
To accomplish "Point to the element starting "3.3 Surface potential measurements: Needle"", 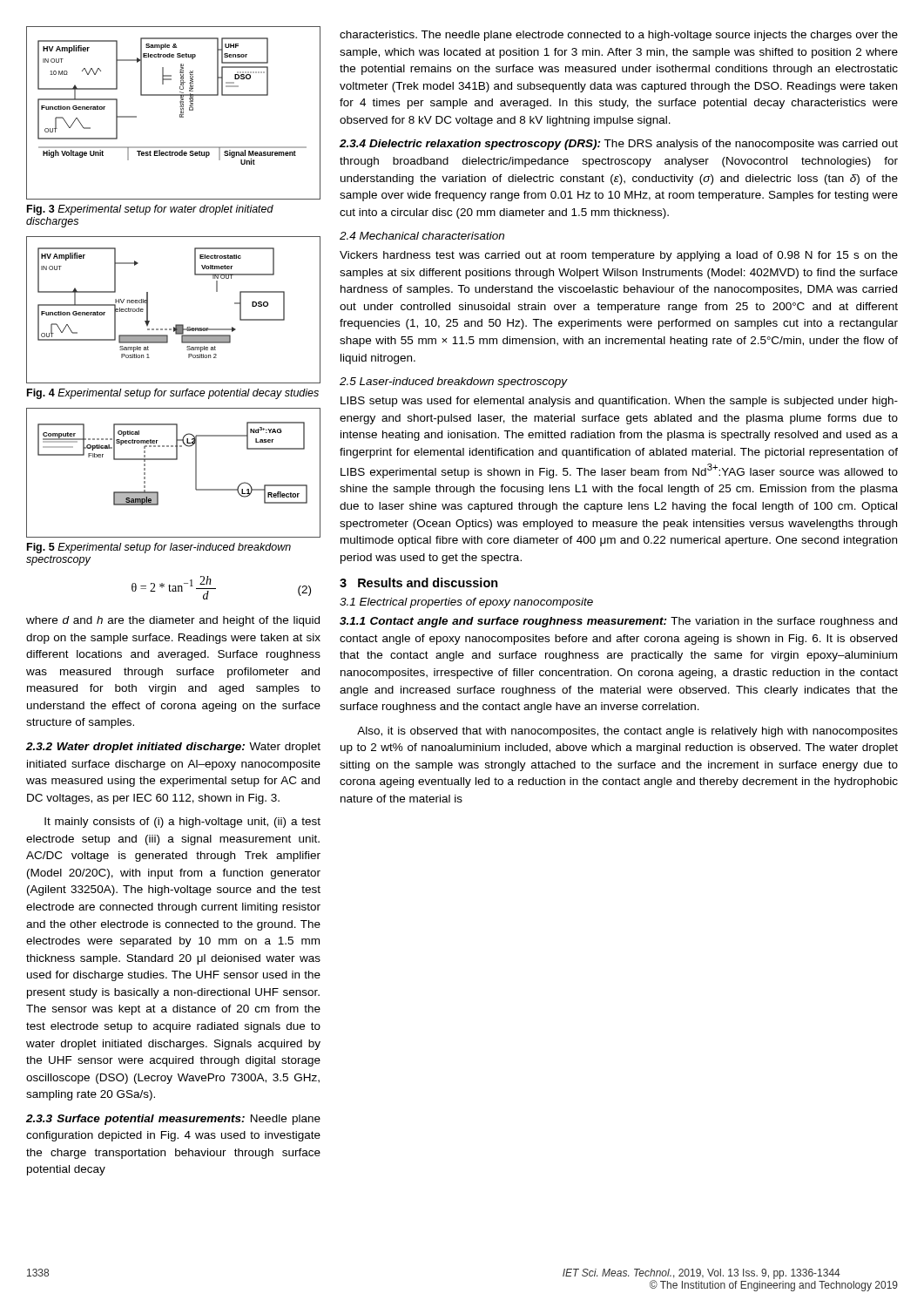I will (173, 1144).
